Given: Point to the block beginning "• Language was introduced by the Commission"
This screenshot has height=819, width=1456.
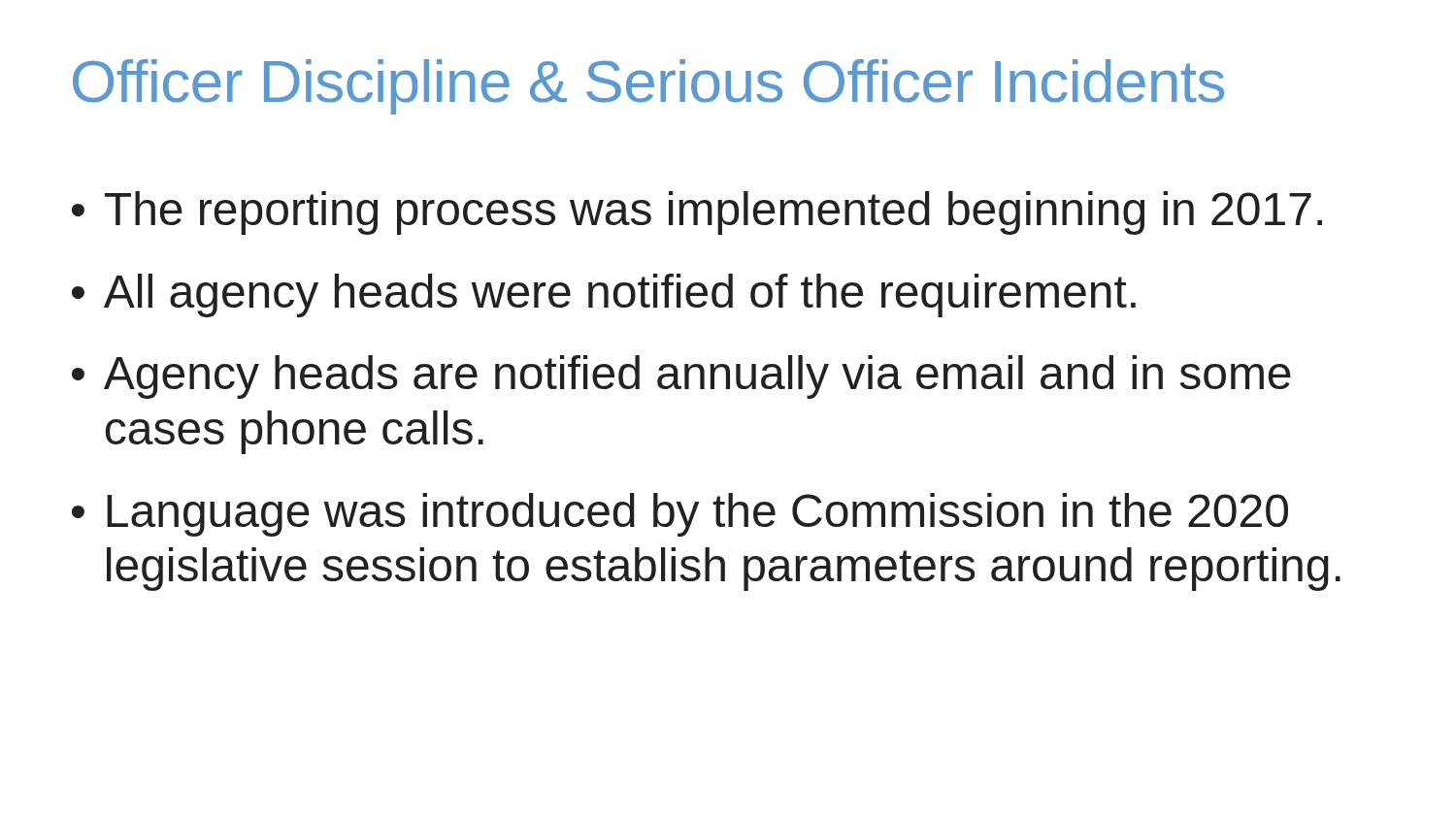Looking at the screenshot, I should coord(724,539).
